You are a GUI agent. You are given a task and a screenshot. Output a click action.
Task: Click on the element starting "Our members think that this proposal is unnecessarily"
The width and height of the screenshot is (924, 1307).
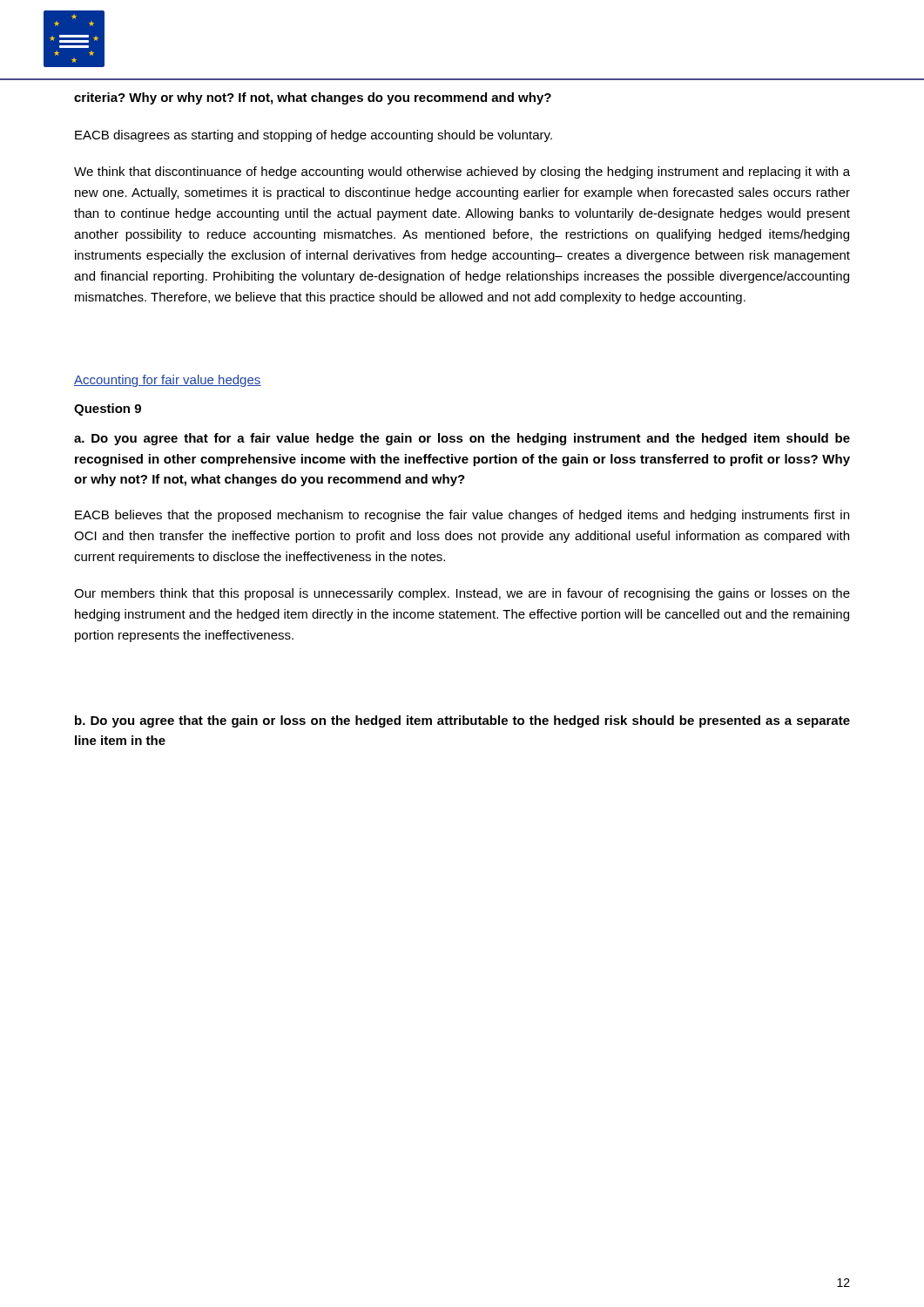(462, 614)
